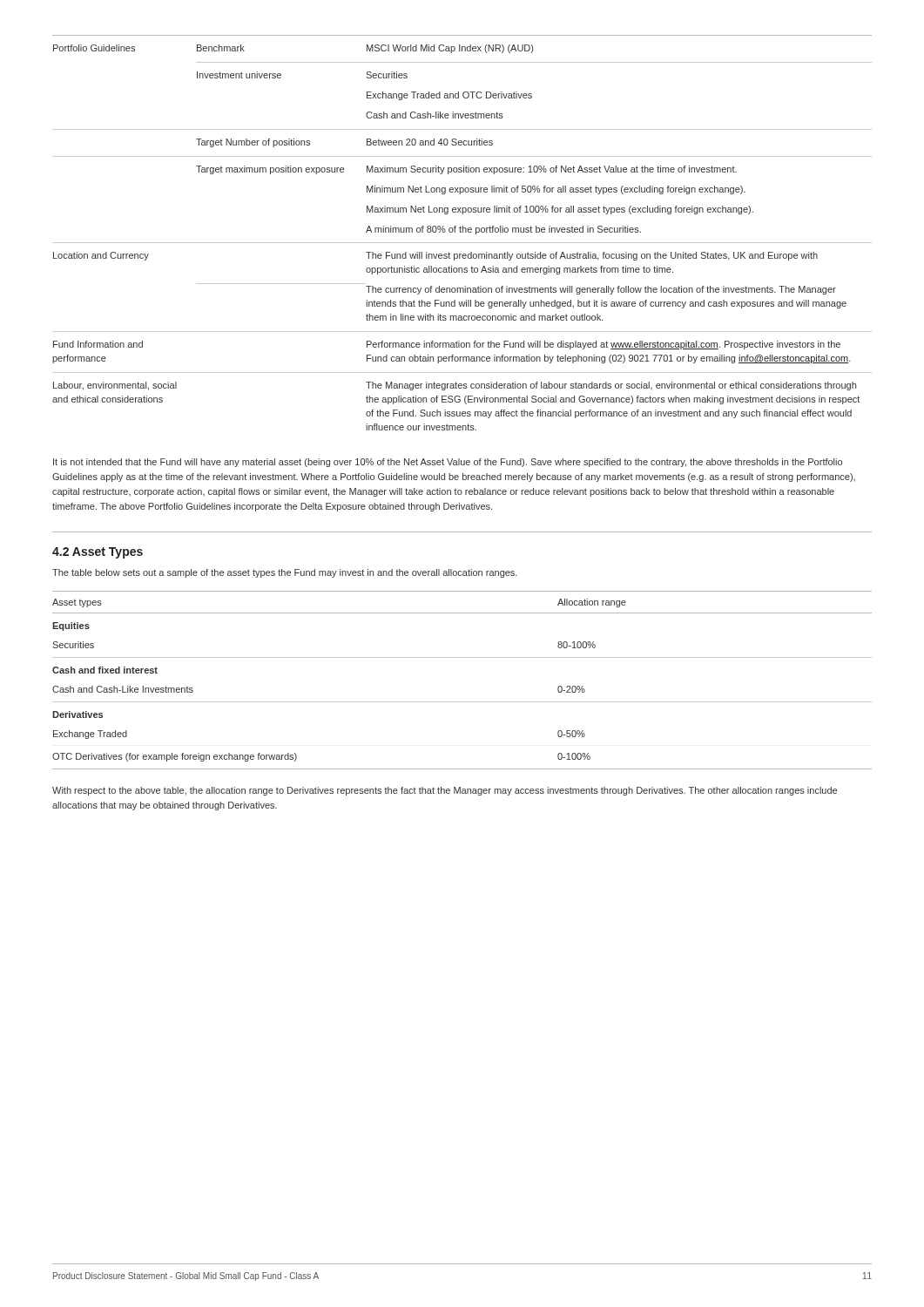Find the section header that says "4.2 Asset Types"

(x=98, y=551)
